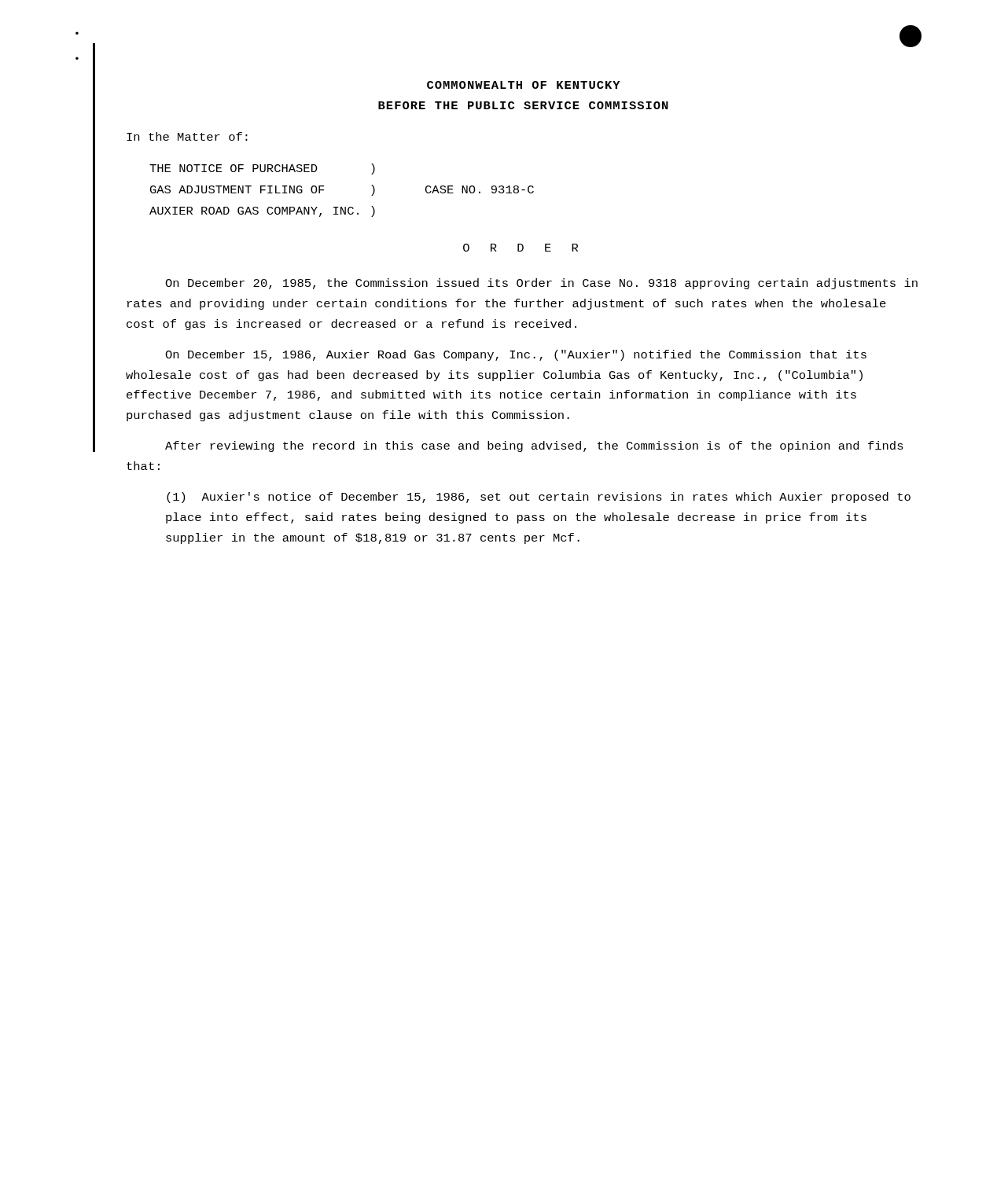Locate the table with the text "GAS ADJUSTMENT FILING"

tap(535, 191)
